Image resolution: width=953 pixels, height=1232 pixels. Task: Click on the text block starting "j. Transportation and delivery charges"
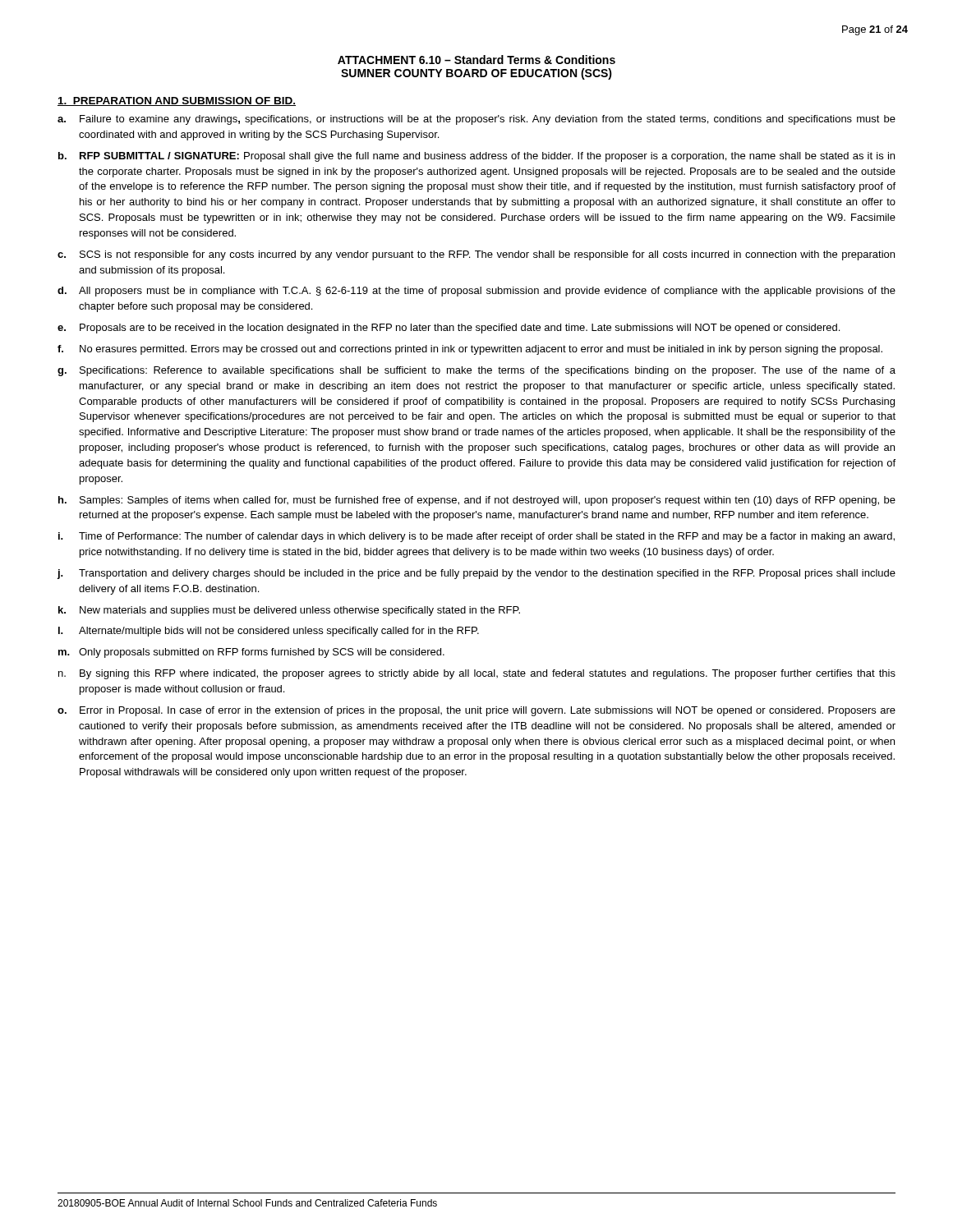coord(476,581)
